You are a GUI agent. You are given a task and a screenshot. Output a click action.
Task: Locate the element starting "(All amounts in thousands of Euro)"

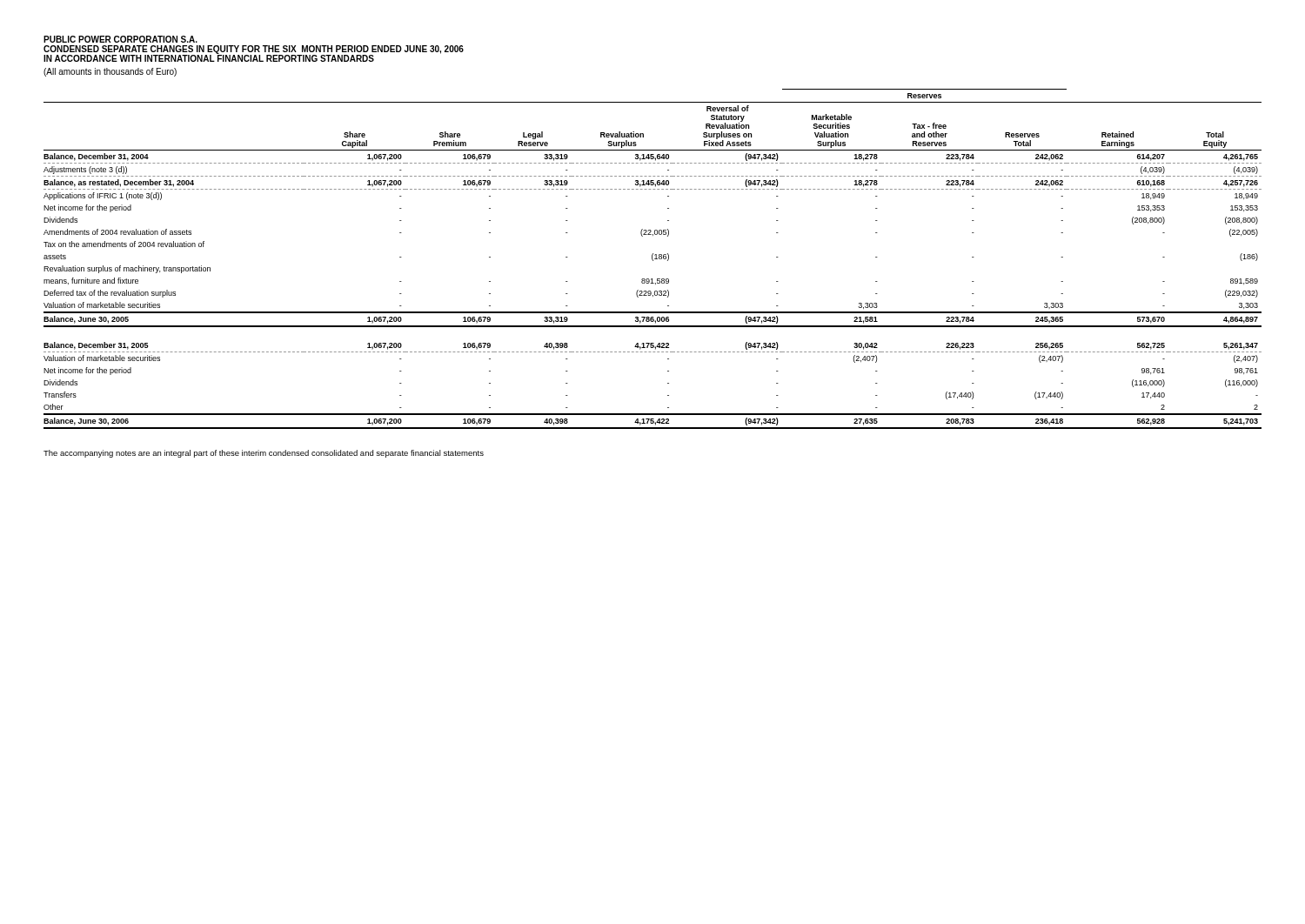pyautogui.click(x=110, y=72)
